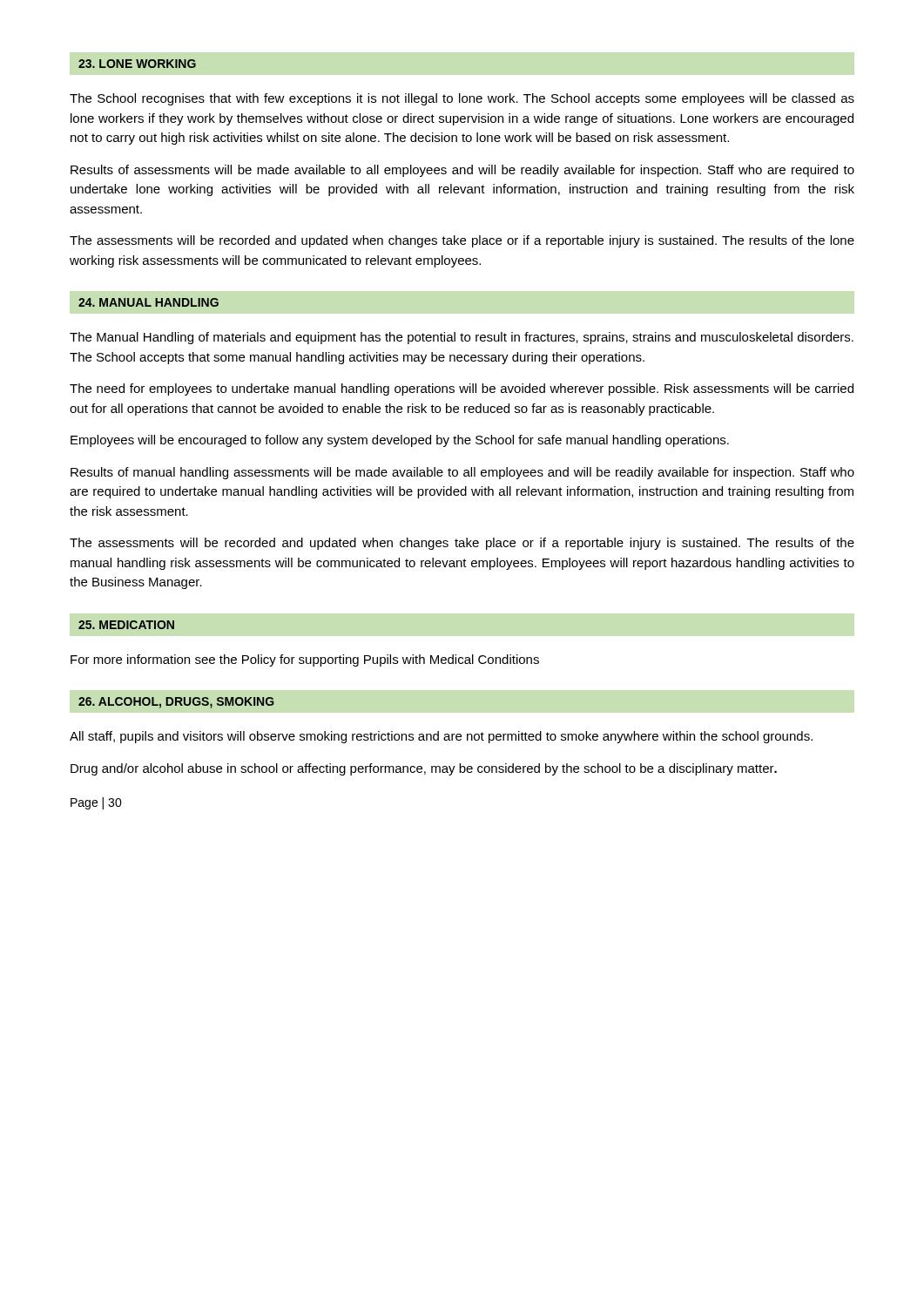The width and height of the screenshot is (924, 1307).
Task: Find "26. ALCOHOL, DRUGS, SMOKING" on this page
Action: [x=176, y=701]
